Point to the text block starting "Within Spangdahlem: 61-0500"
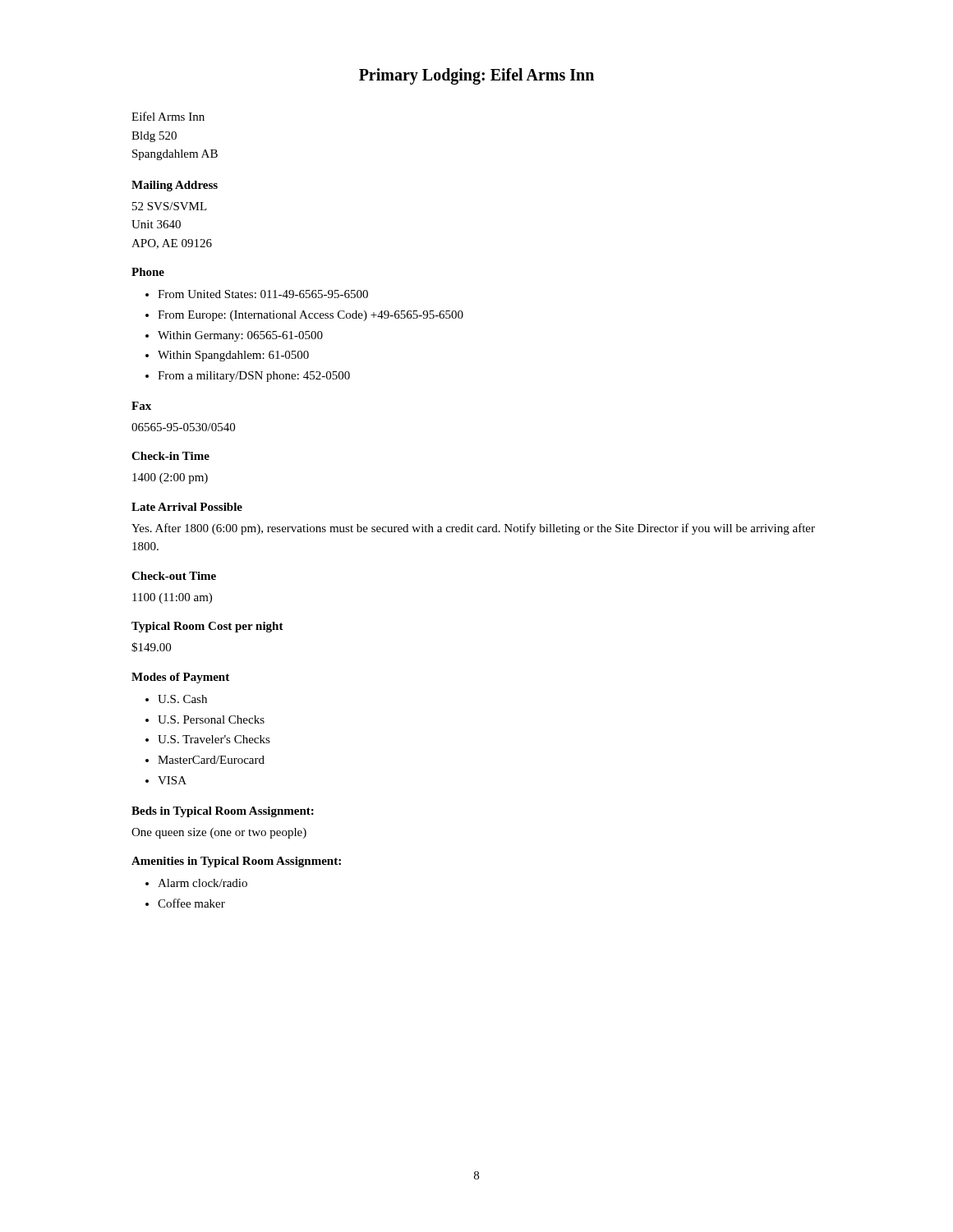The height and width of the screenshot is (1232, 953). pos(233,355)
